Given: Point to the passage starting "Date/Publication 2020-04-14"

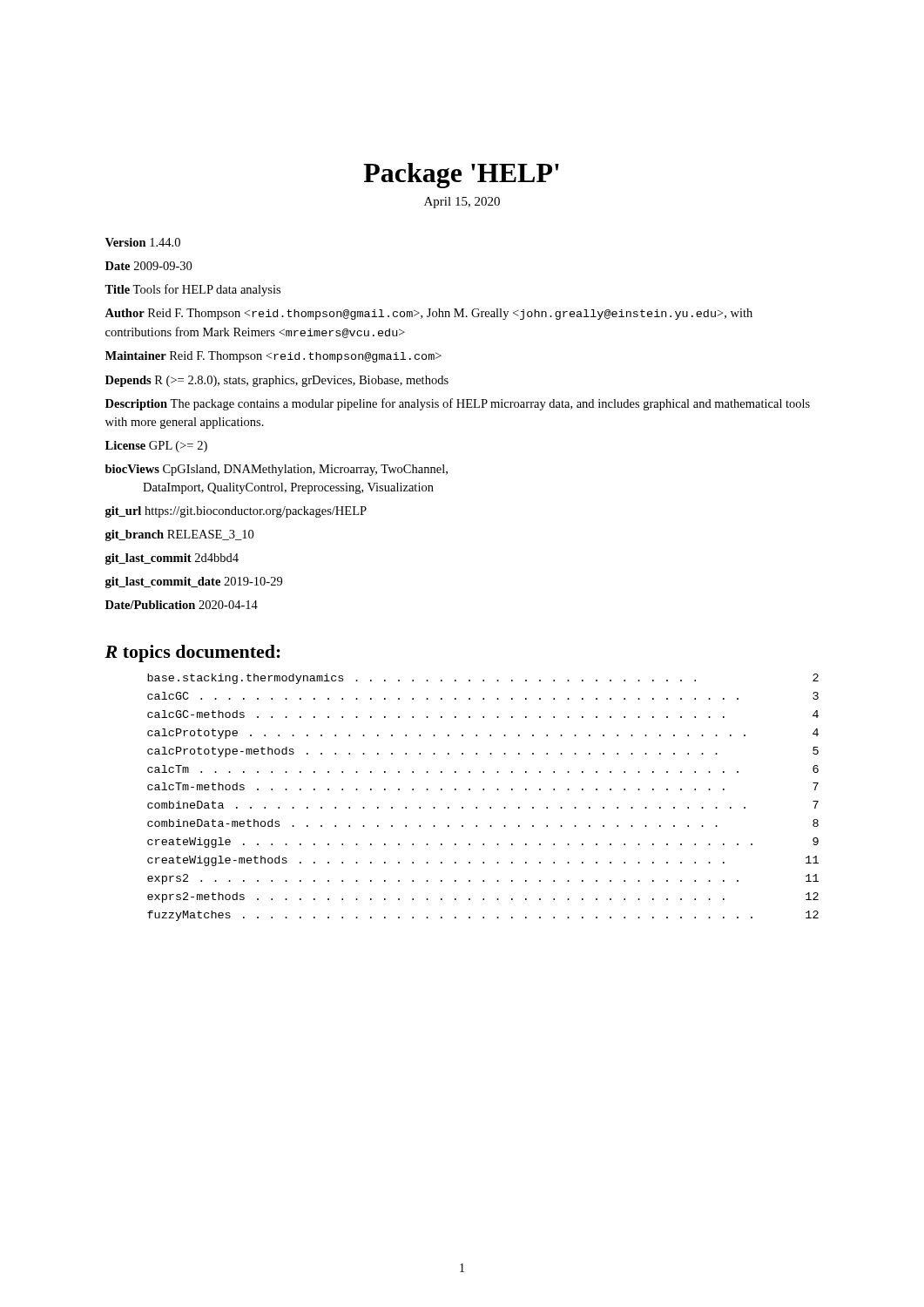Looking at the screenshot, I should [181, 605].
